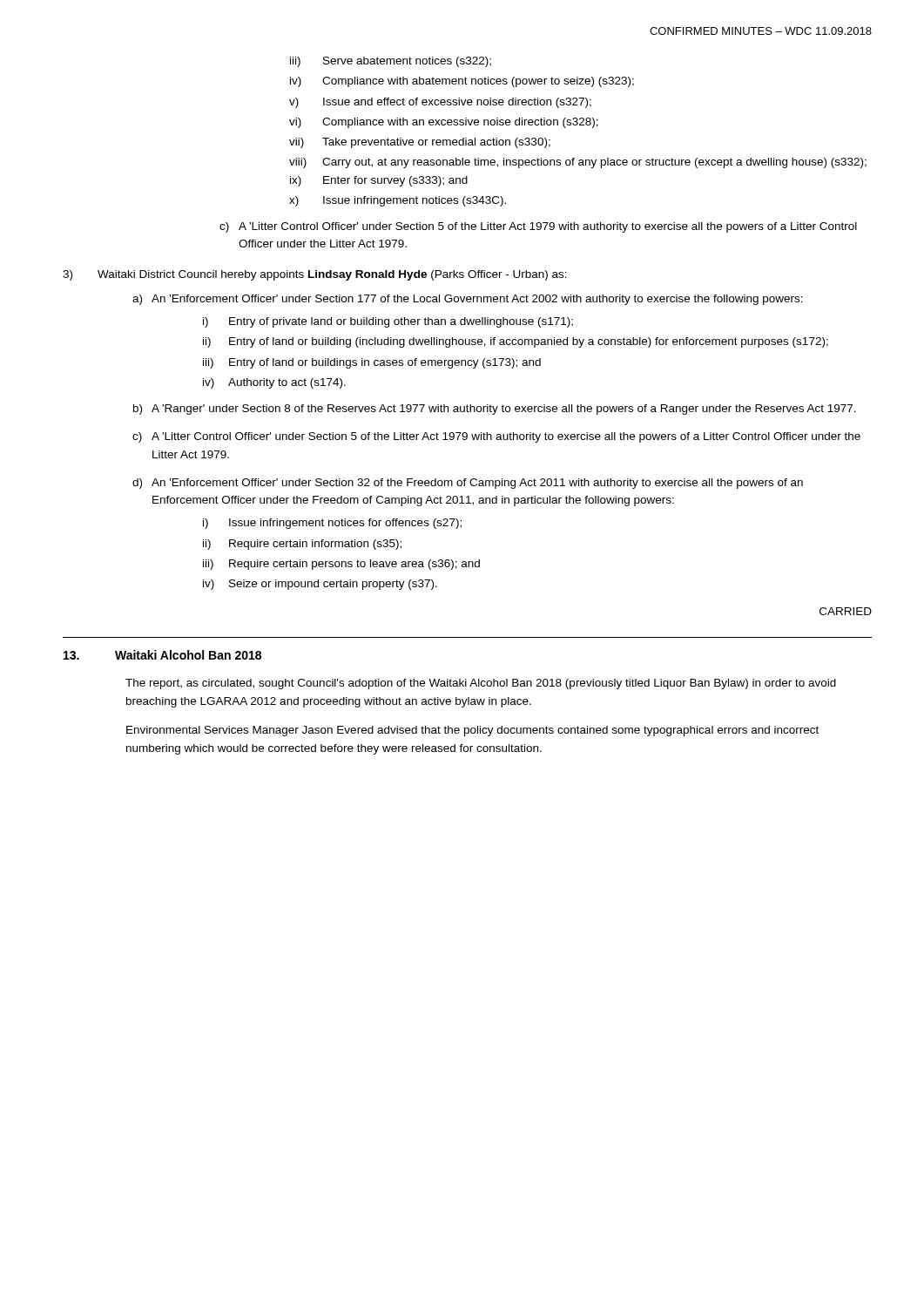The height and width of the screenshot is (1307, 924).
Task: Click on the passage starting "iv) Seize or impound certain"
Action: pos(320,585)
